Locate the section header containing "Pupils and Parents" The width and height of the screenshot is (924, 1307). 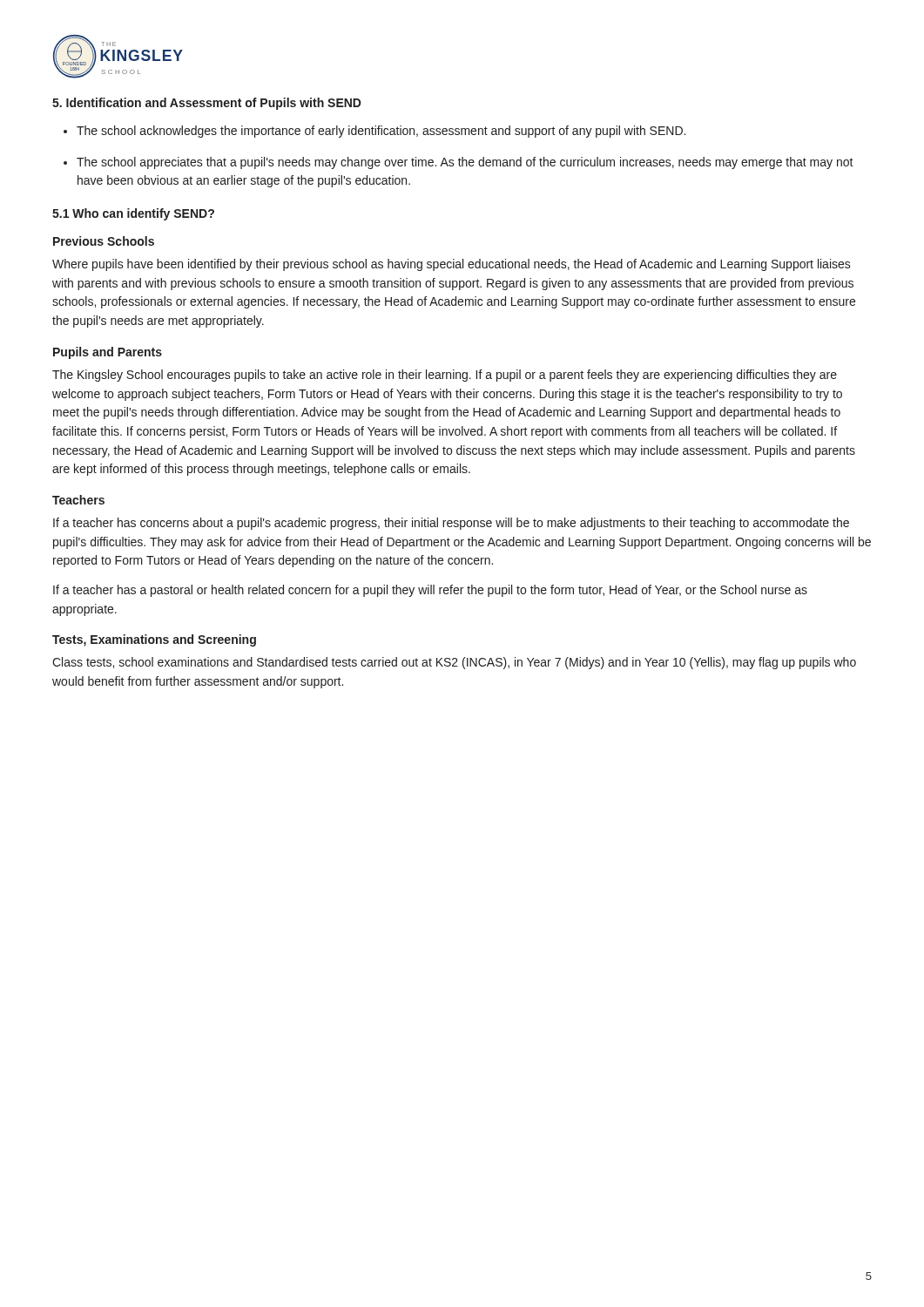(107, 352)
